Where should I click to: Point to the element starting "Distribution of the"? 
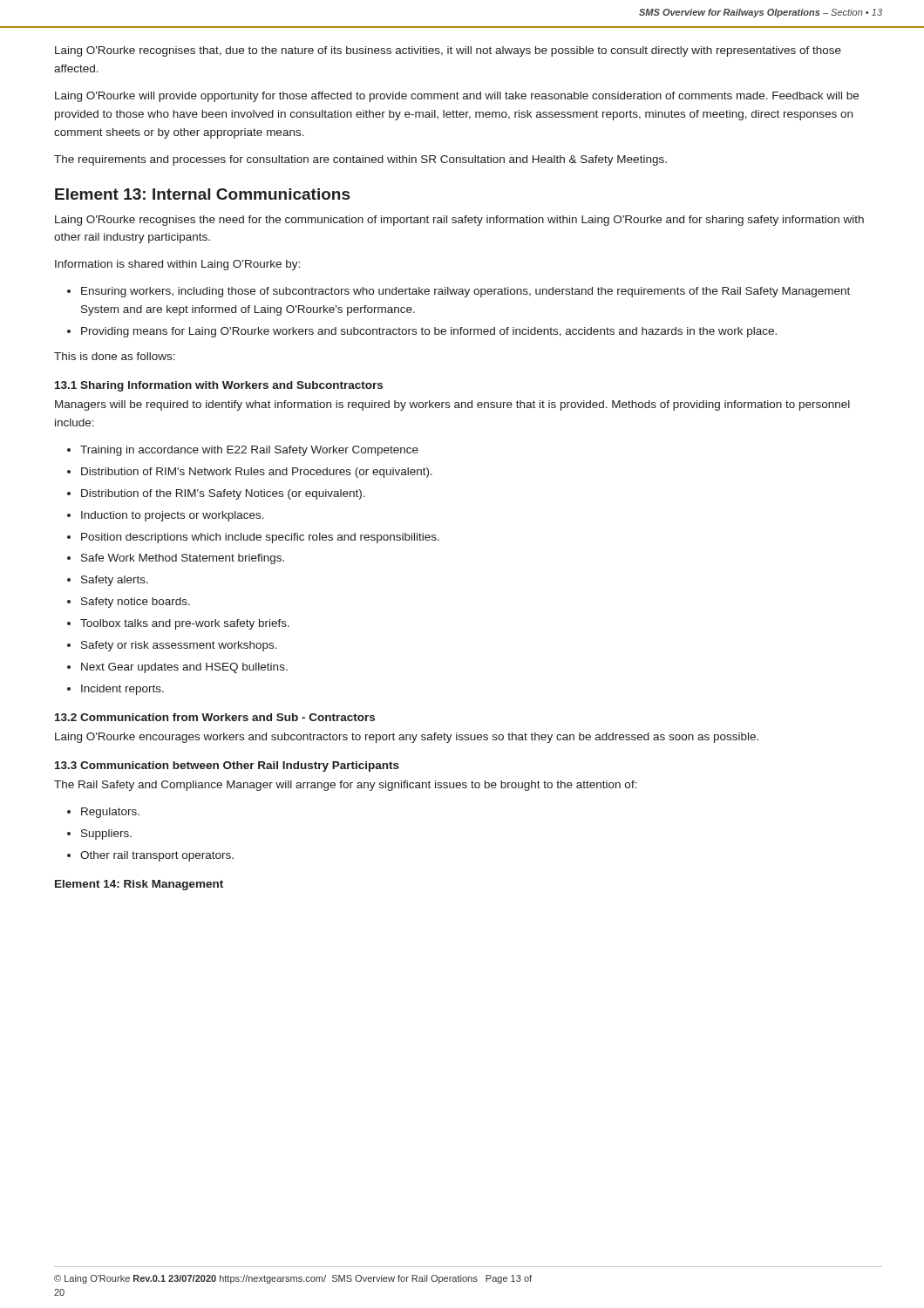(223, 493)
